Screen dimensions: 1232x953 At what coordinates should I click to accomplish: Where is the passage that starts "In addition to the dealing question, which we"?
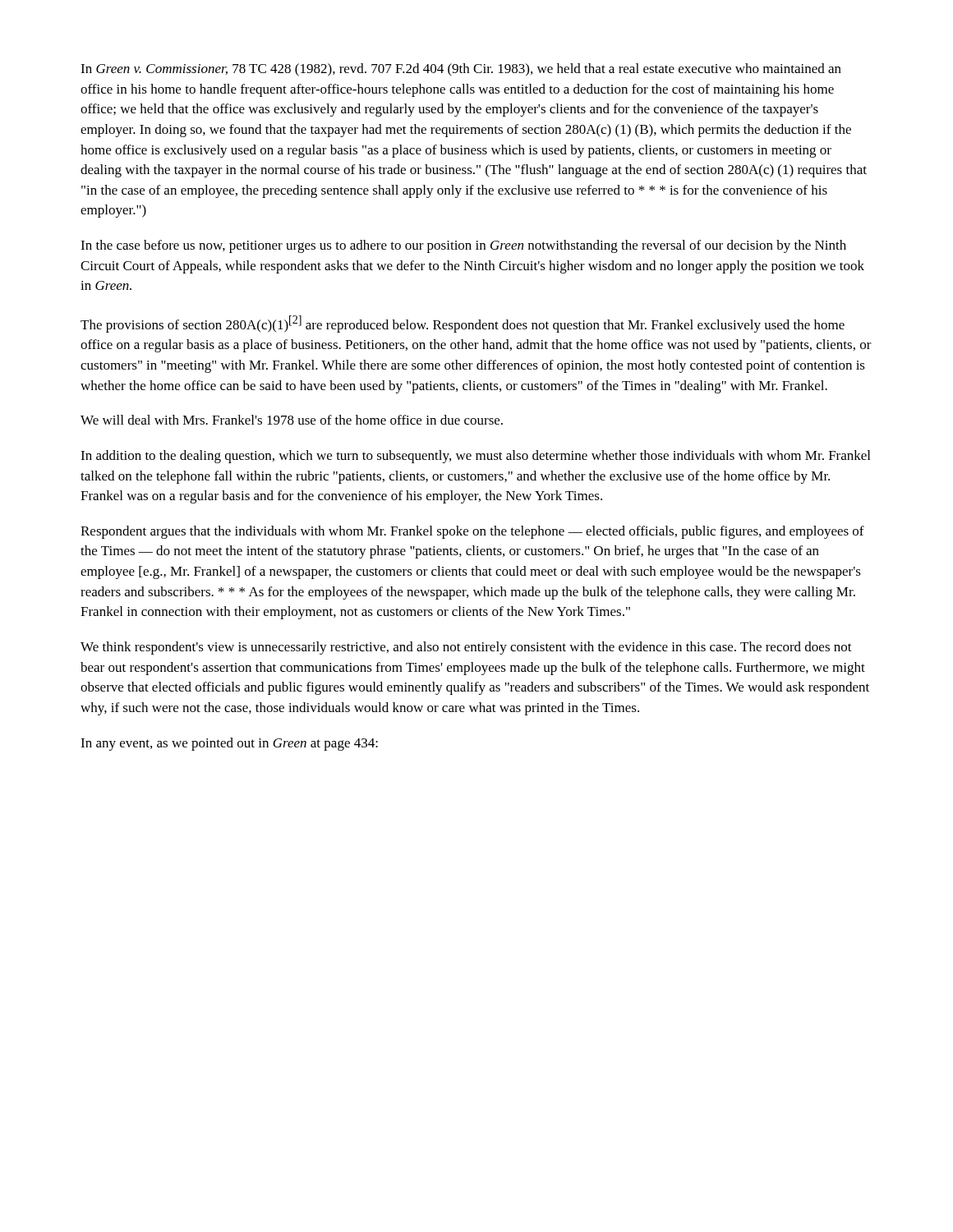click(x=476, y=476)
